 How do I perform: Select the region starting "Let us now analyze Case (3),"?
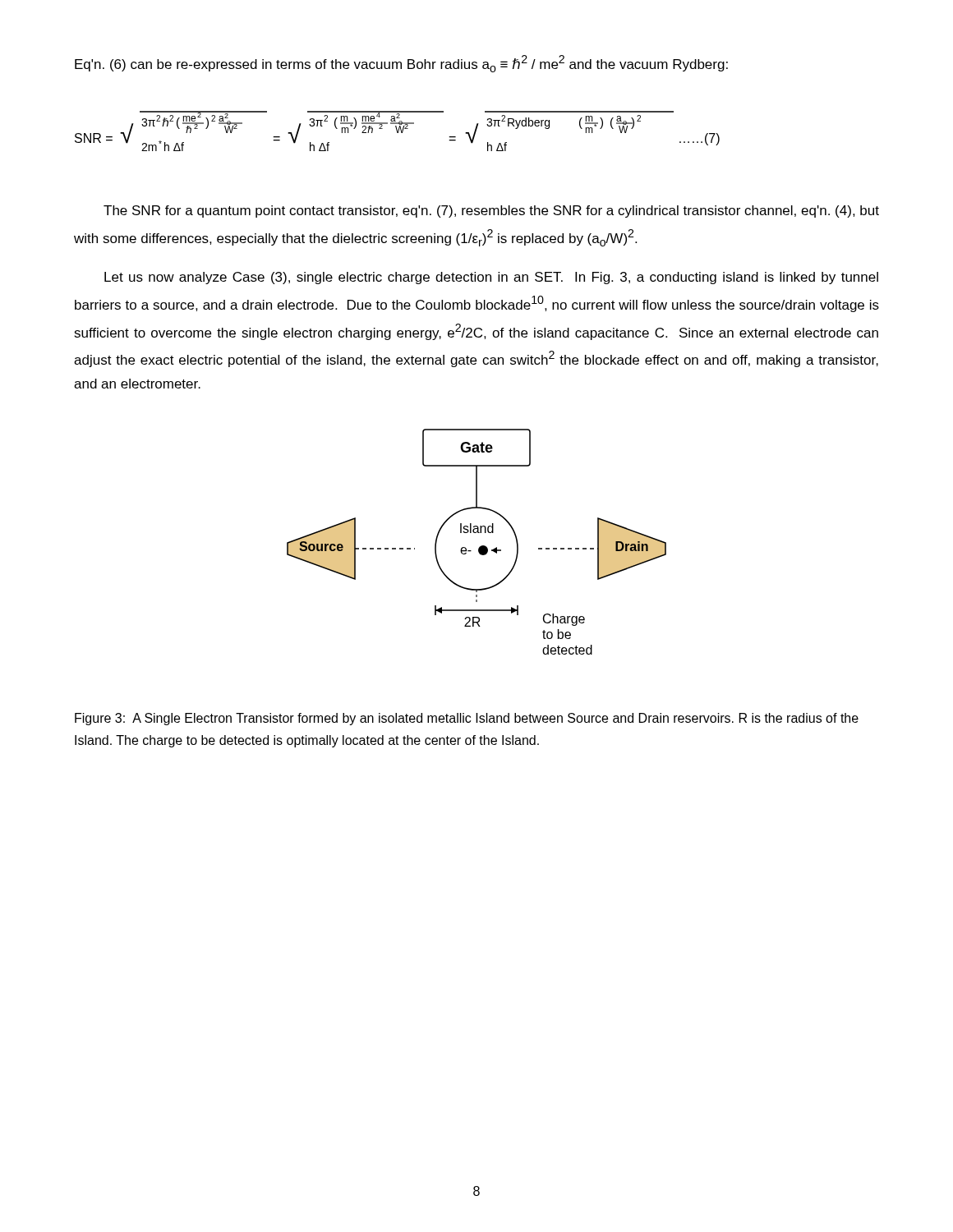pos(476,331)
